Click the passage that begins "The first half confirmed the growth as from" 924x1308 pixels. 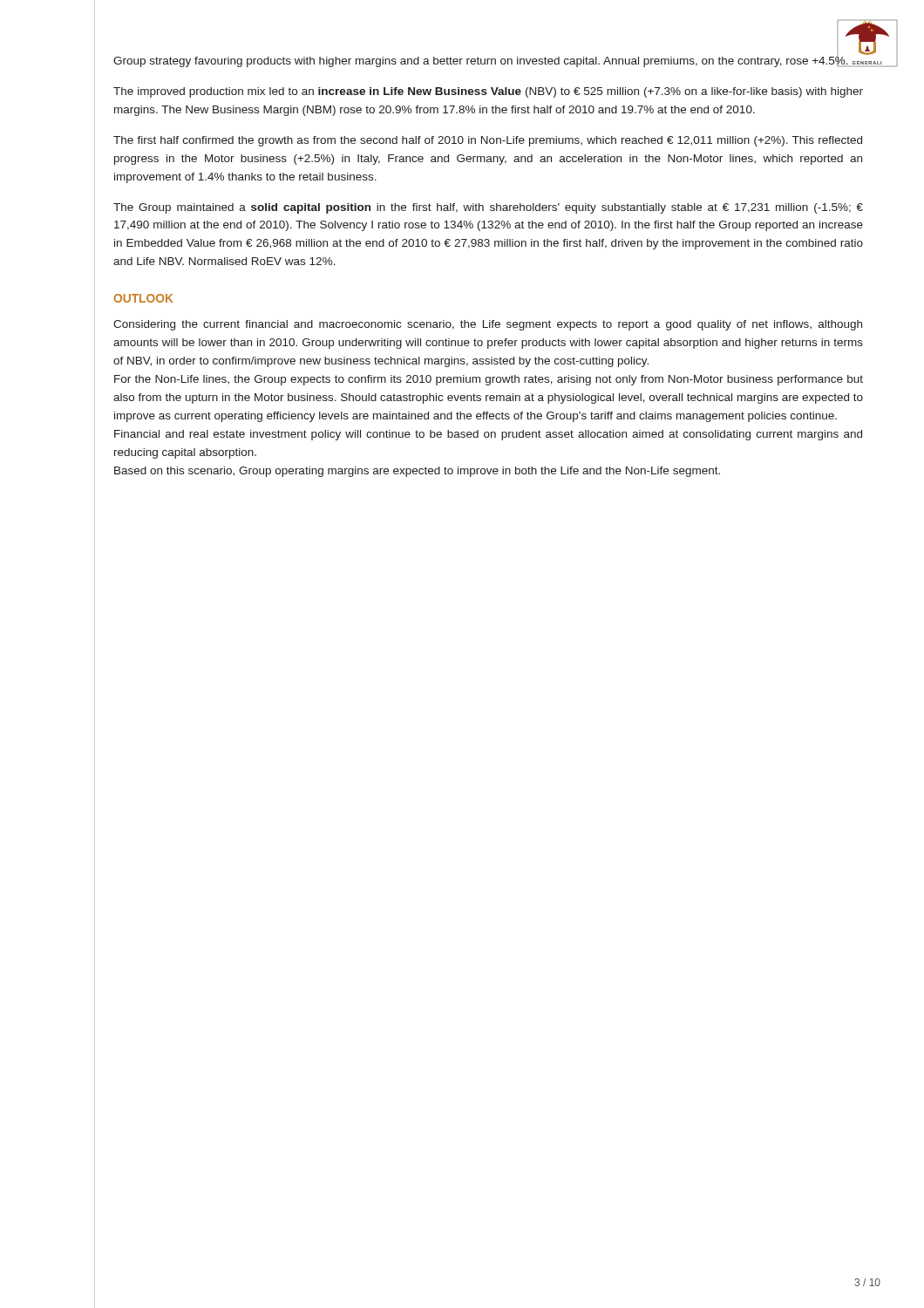(488, 158)
